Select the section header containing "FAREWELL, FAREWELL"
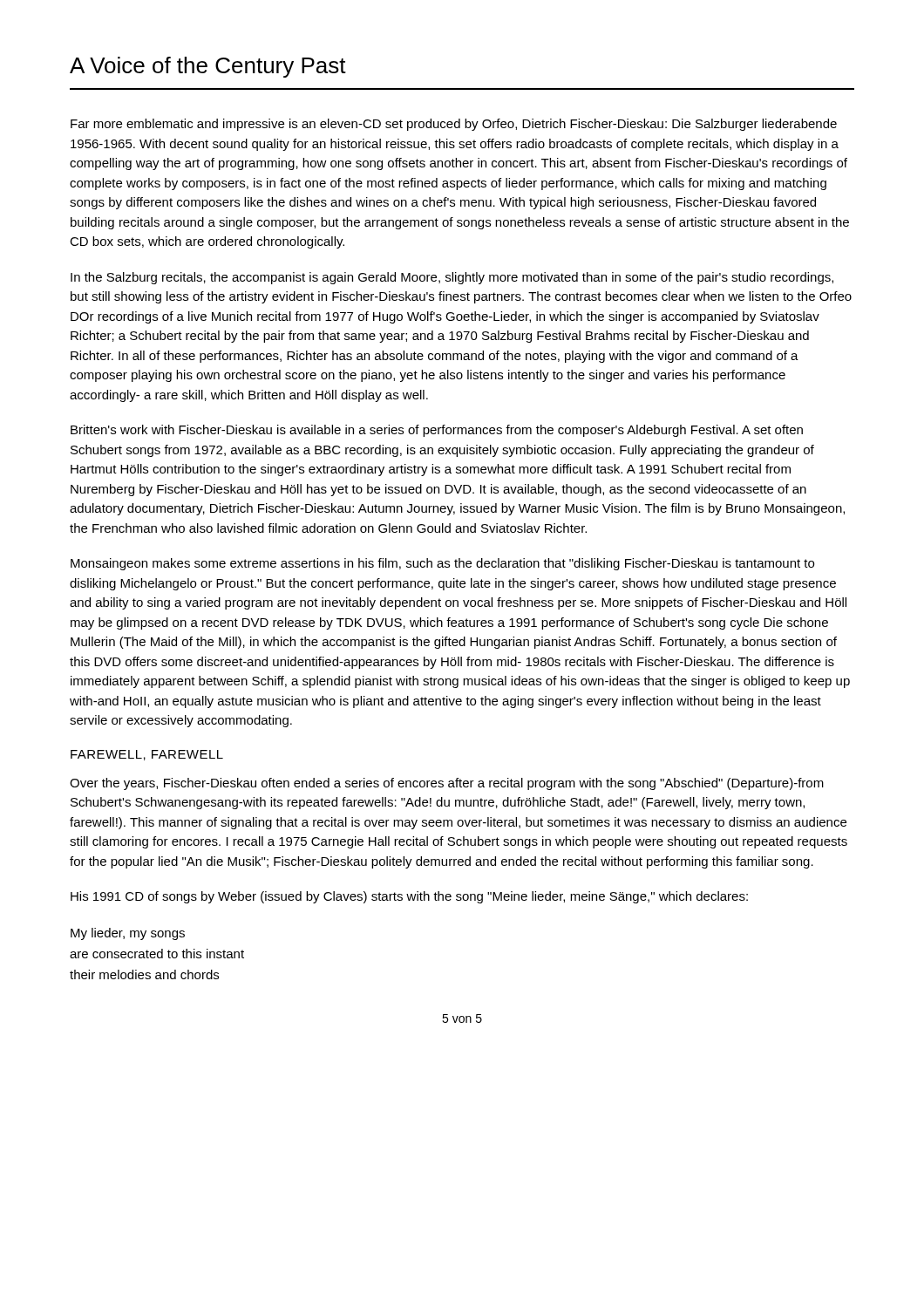This screenshot has width=924, height=1308. point(147,753)
